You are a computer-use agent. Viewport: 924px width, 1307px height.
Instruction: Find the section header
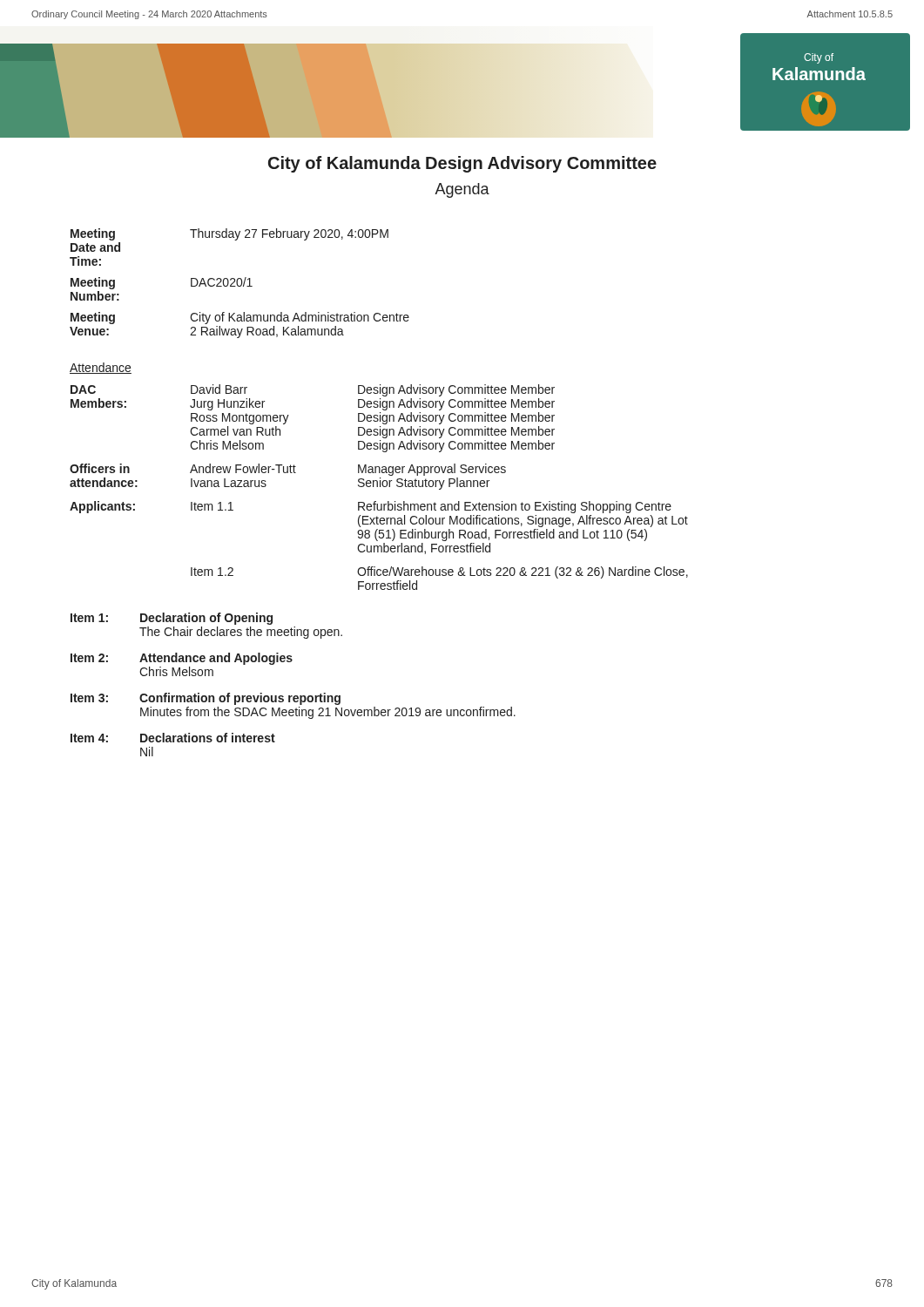click(101, 368)
